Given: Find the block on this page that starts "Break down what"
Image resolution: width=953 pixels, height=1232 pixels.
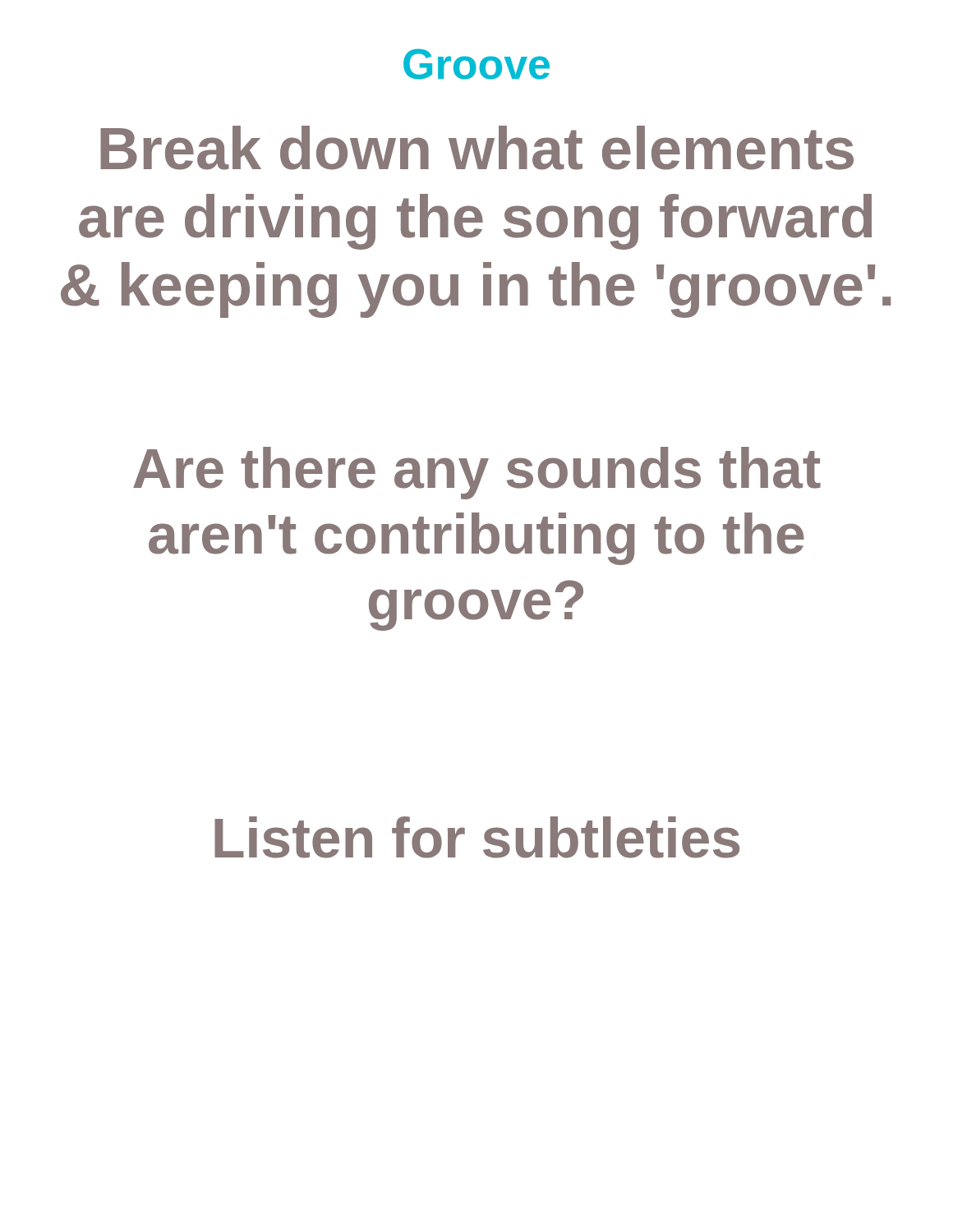Looking at the screenshot, I should click(x=476, y=217).
